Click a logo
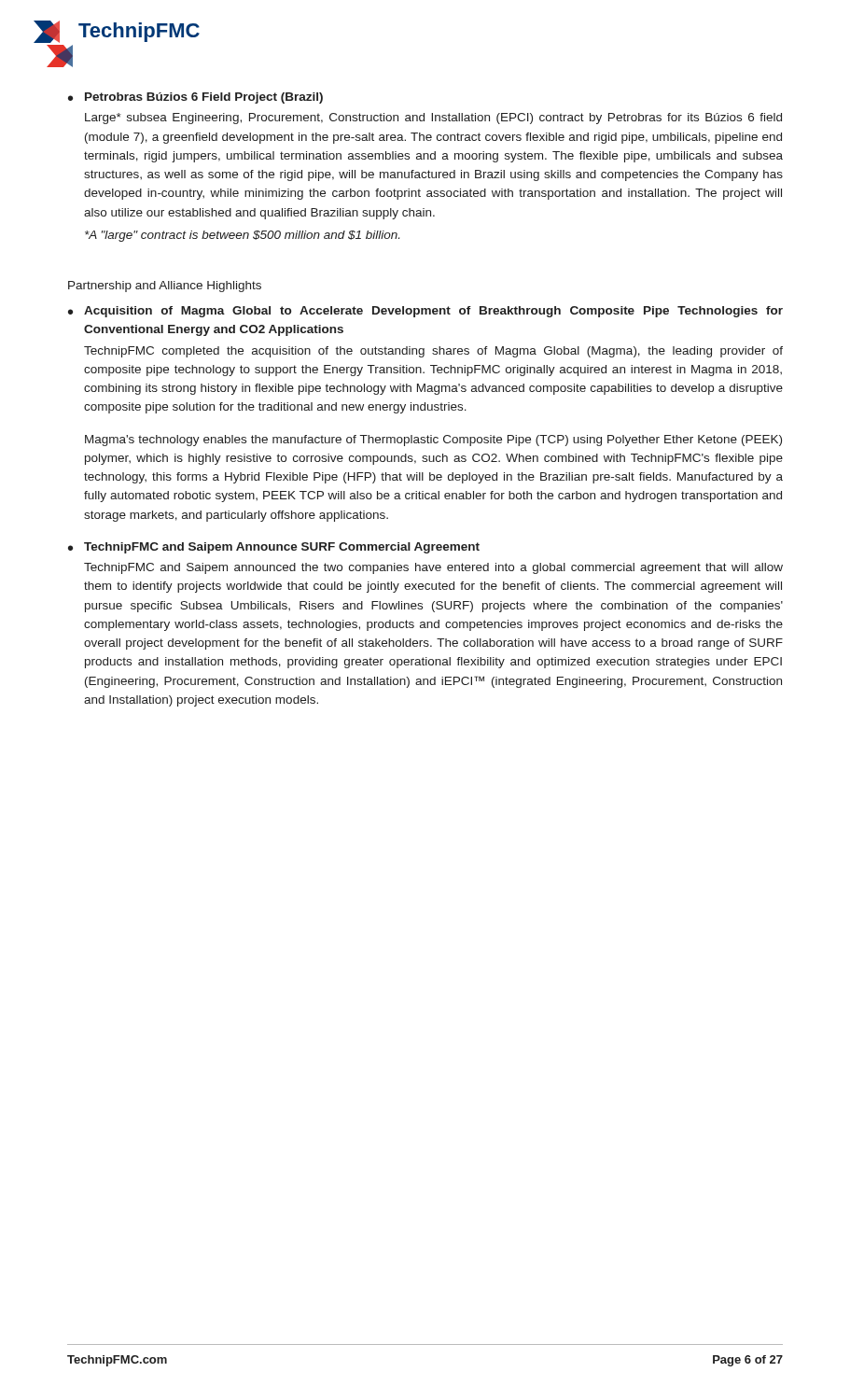Viewport: 850px width, 1400px height. point(155,44)
